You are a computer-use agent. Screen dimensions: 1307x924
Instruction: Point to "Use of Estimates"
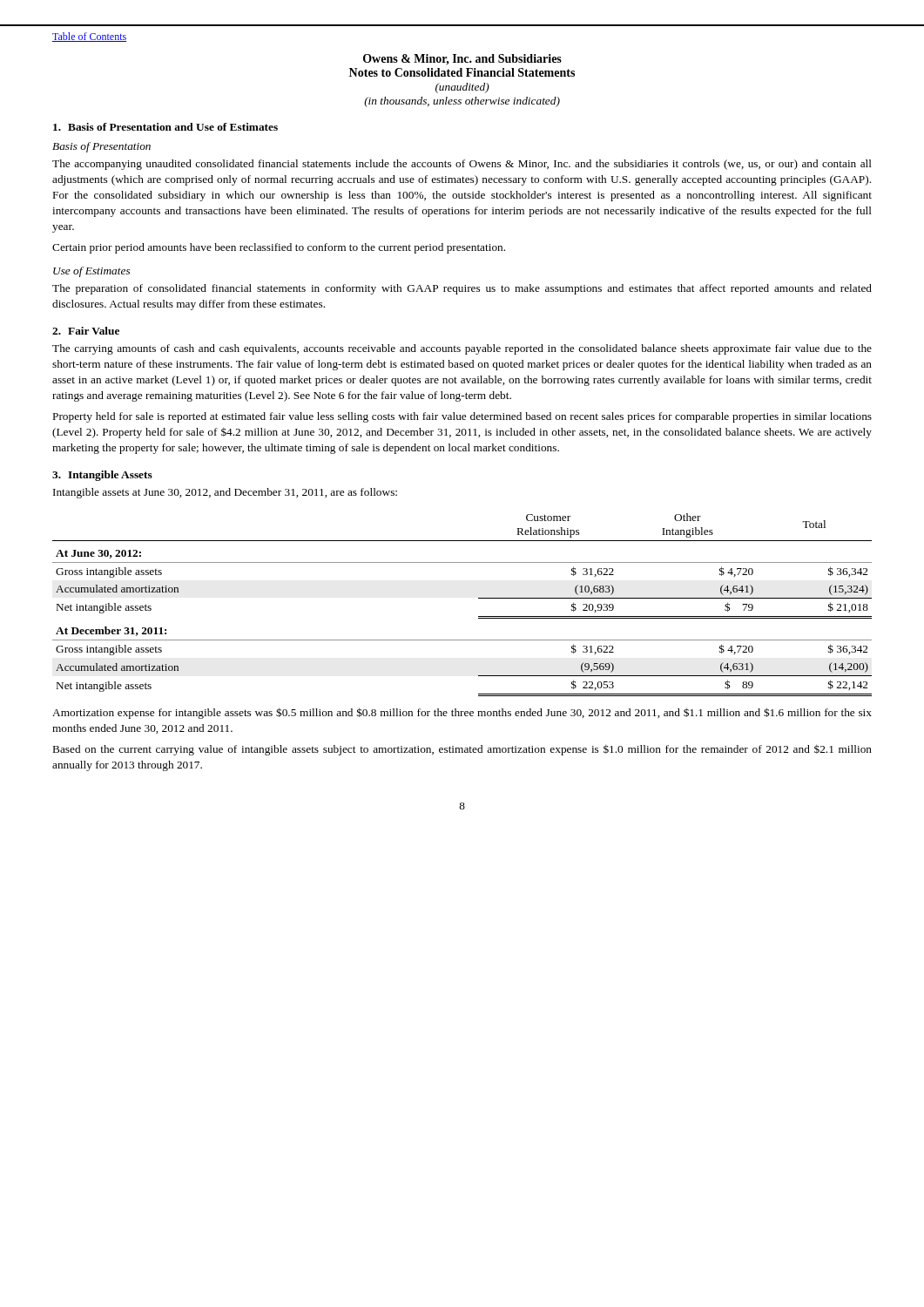click(91, 270)
